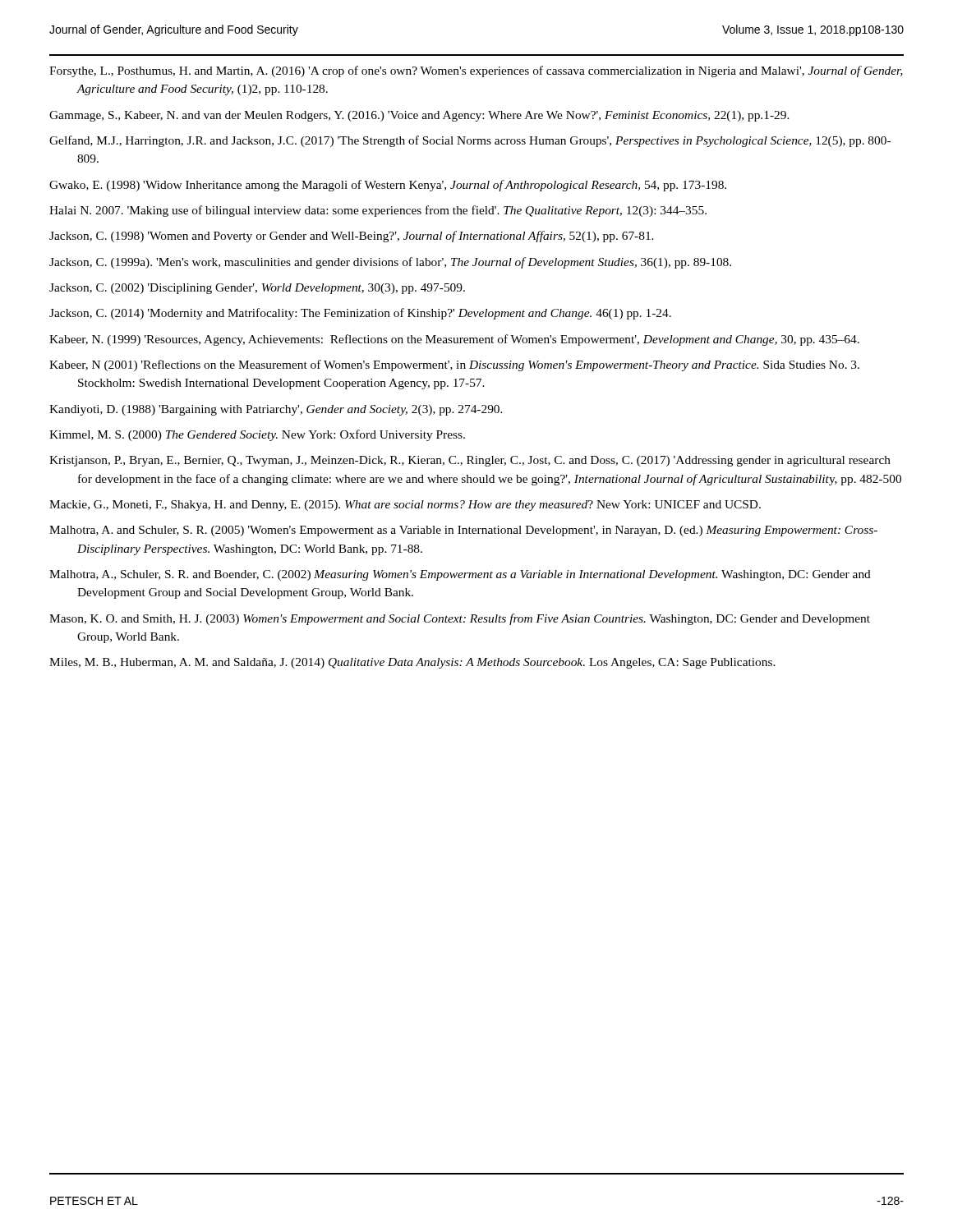Image resolution: width=953 pixels, height=1232 pixels.
Task: Locate the list item that reads "Halai N. 2007."
Action: tap(378, 210)
